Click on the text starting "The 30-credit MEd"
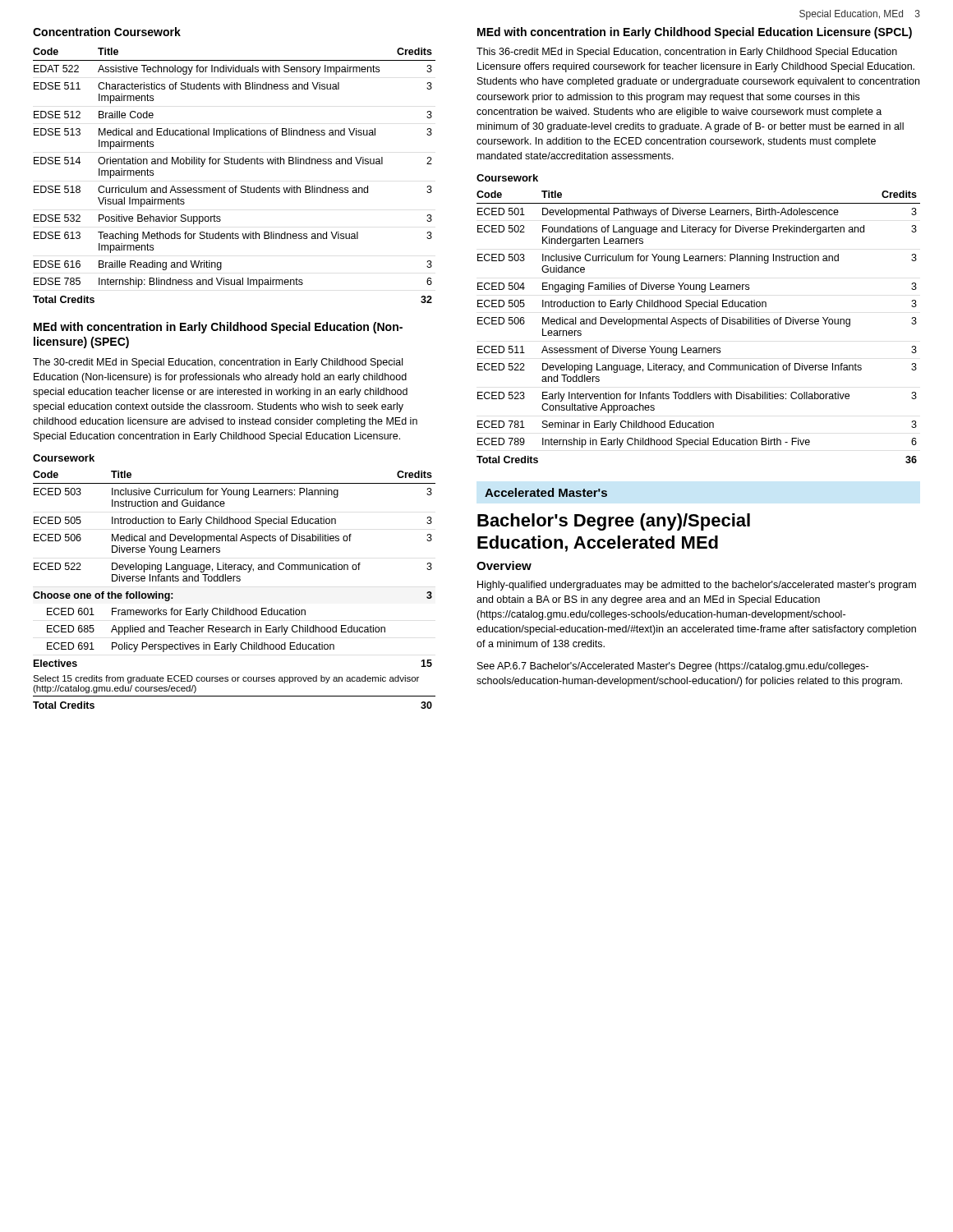Screen dimensions: 1232x953 (234, 399)
